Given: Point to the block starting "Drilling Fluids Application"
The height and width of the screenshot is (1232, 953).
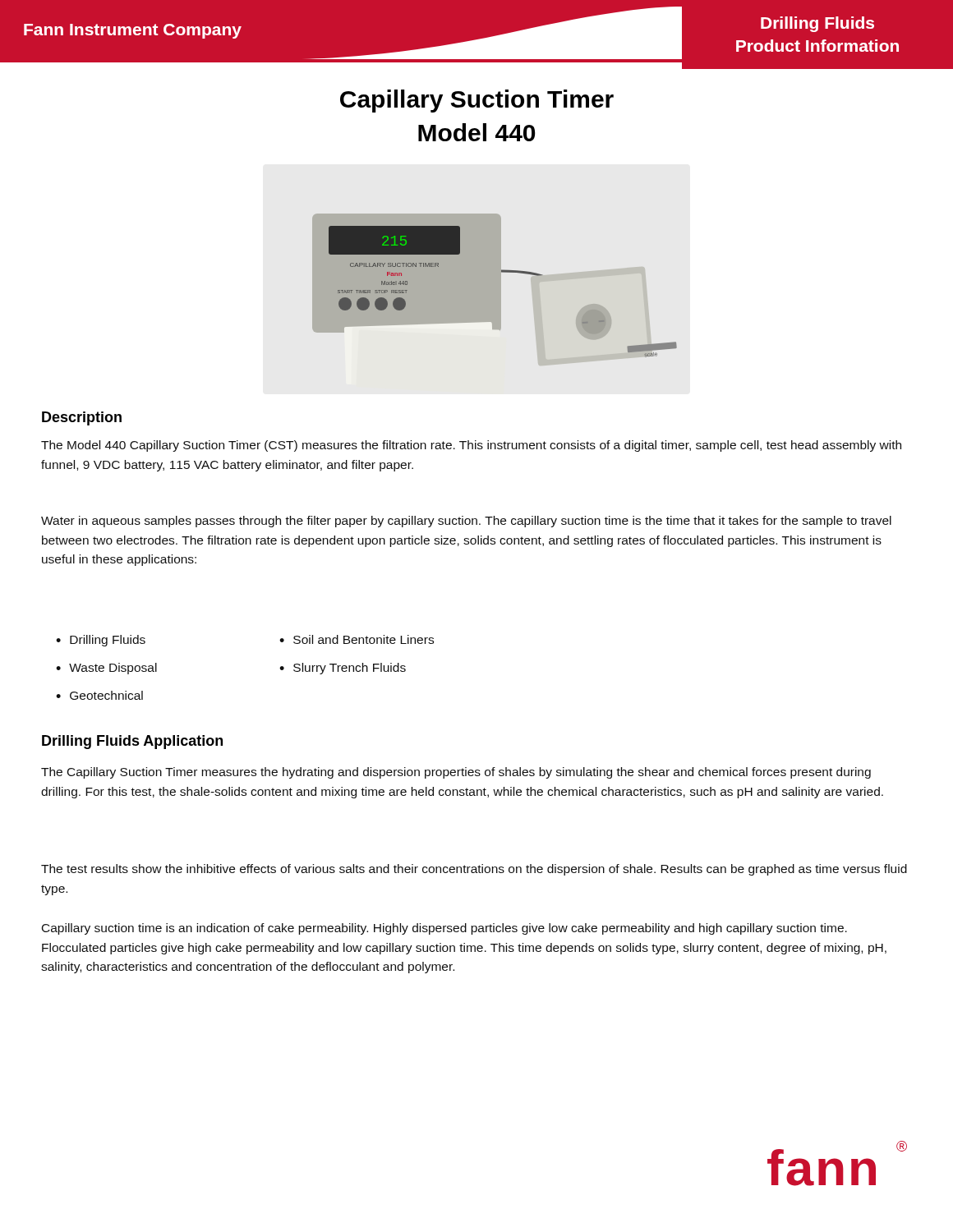Looking at the screenshot, I should [x=132, y=741].
